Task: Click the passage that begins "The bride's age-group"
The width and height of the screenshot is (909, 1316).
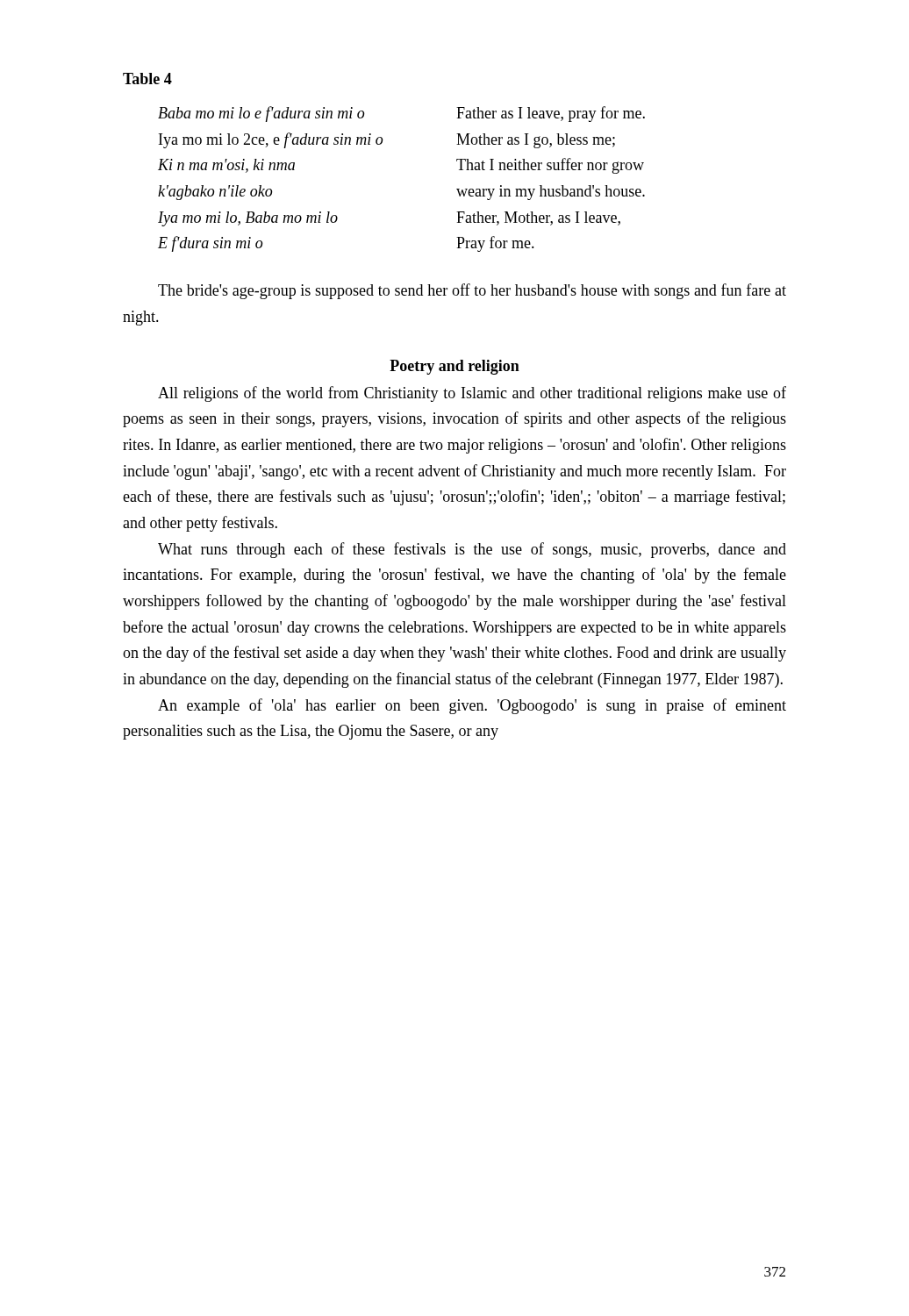Action: click(454, 304)
